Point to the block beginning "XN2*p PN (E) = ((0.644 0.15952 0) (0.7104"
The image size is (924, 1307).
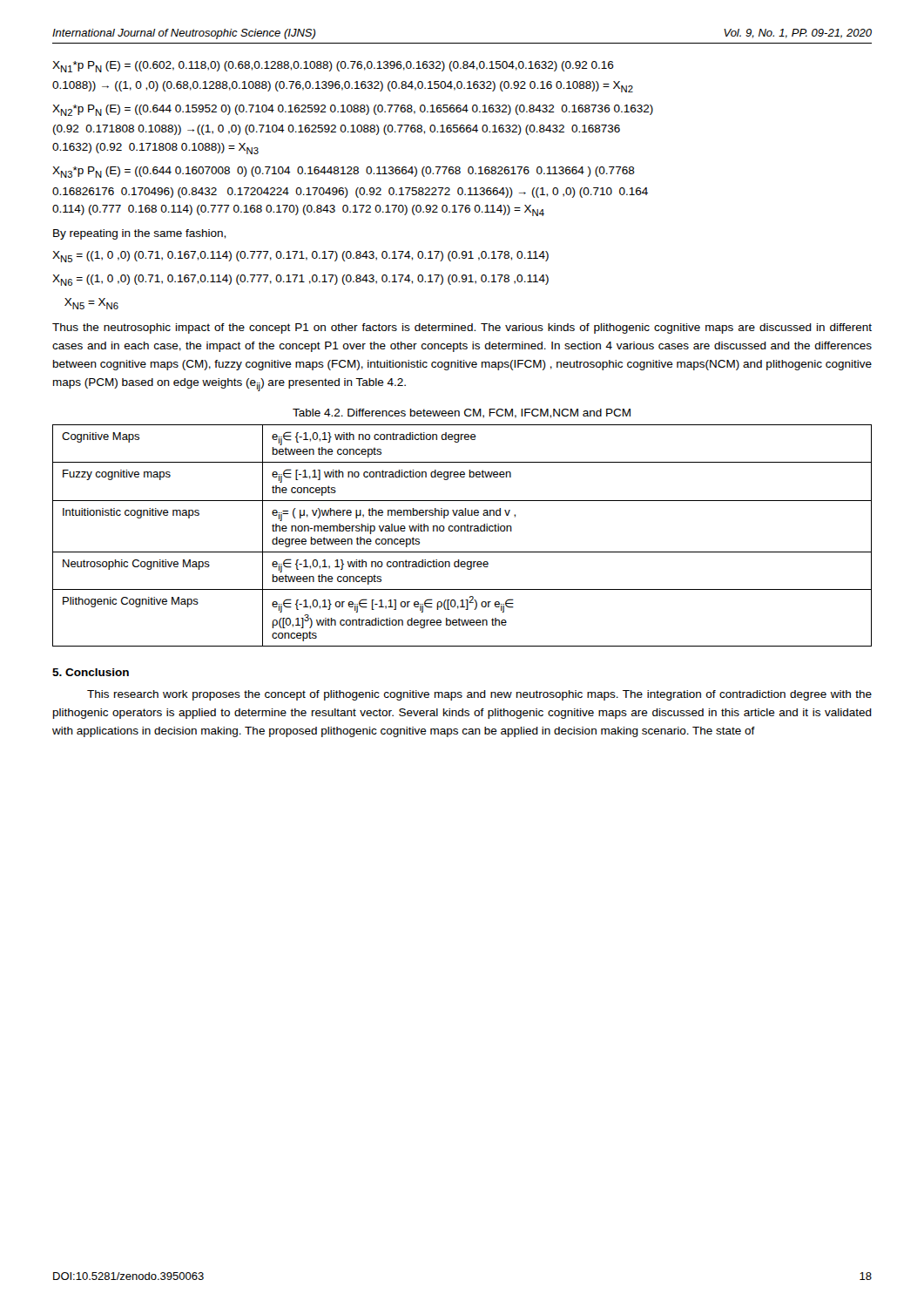[353, 129]
